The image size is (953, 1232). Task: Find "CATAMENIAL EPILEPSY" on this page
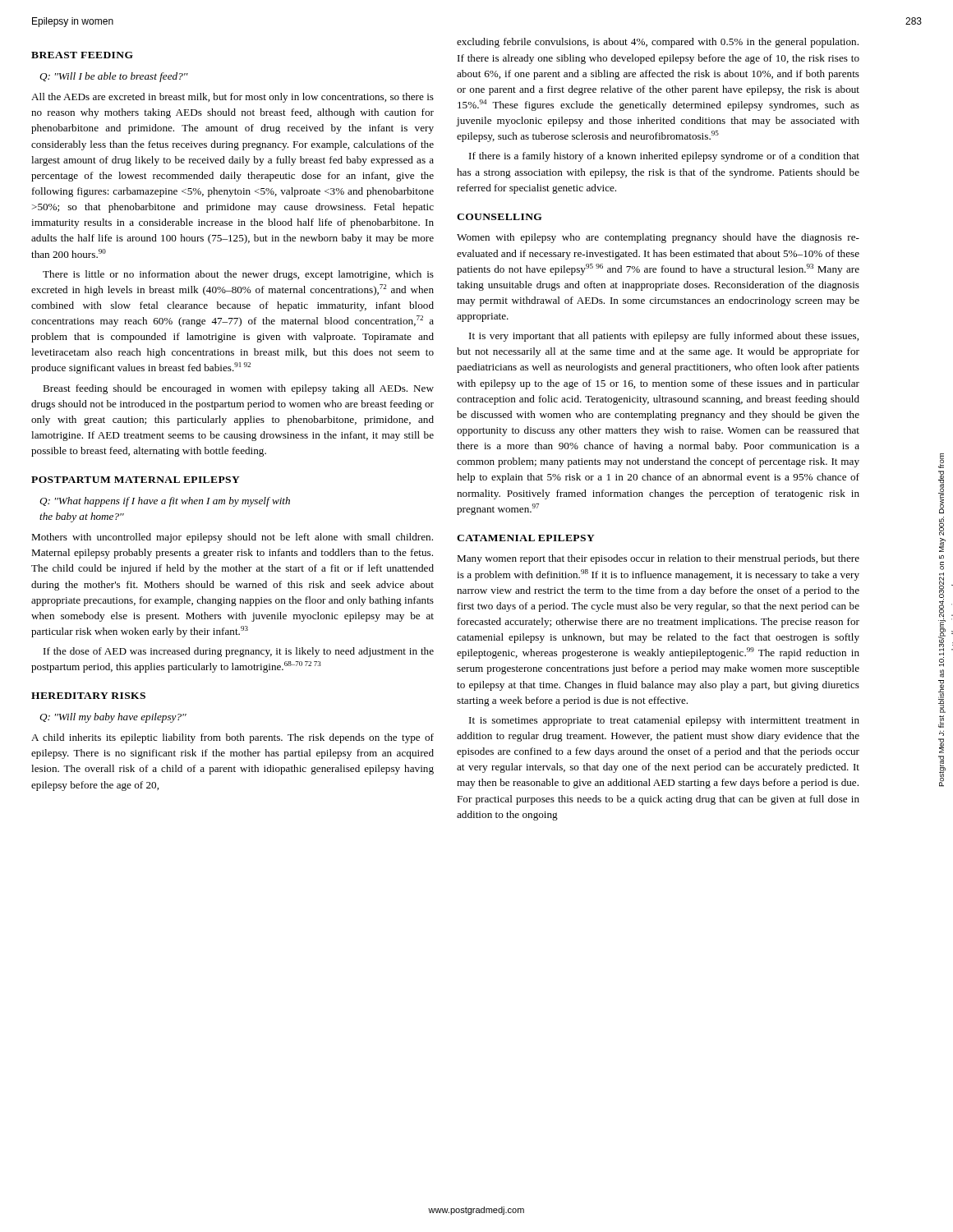[526, 538]
